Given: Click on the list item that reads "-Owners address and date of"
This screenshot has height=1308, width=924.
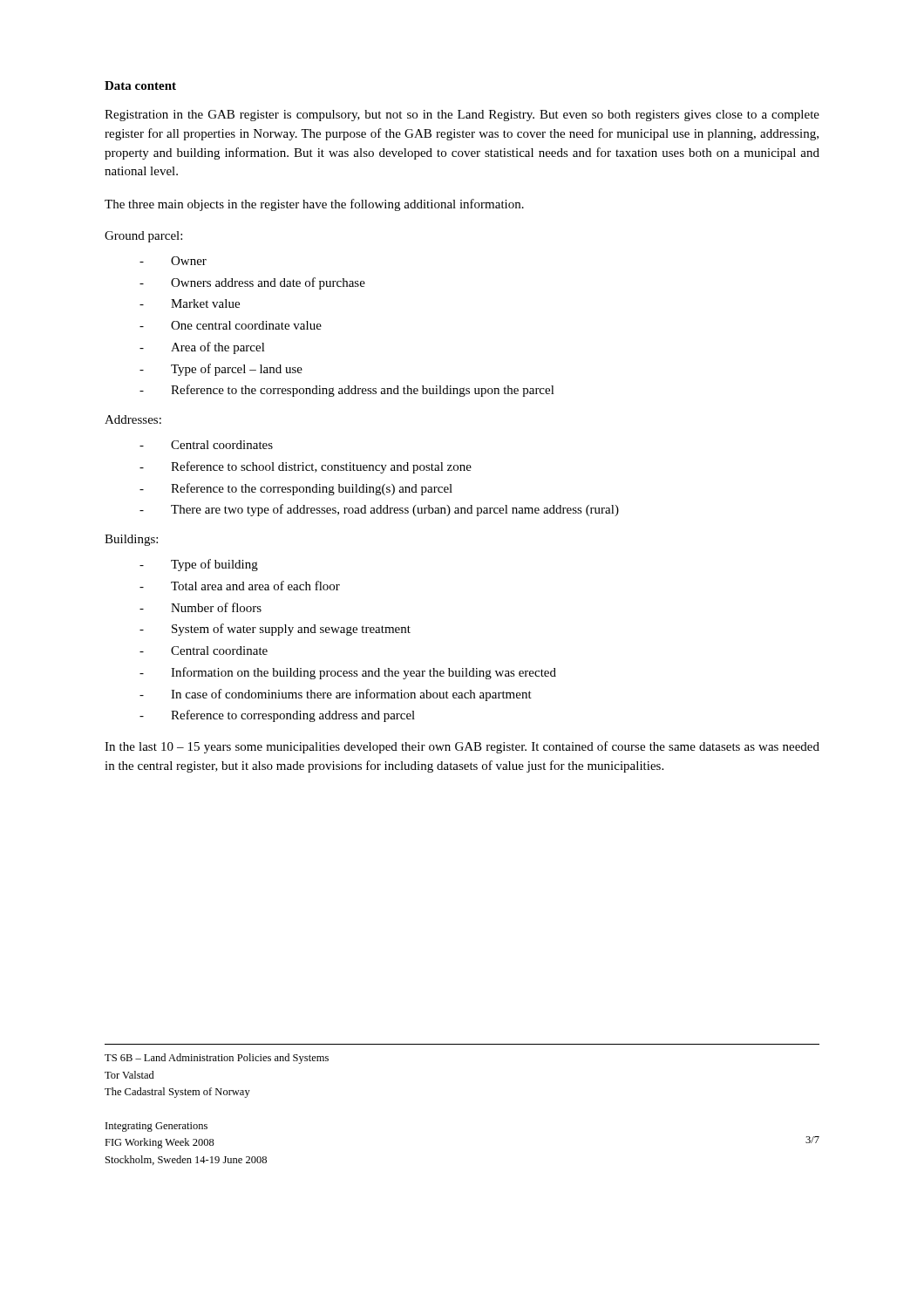Looking at the screenshot, I should point(239,283).
